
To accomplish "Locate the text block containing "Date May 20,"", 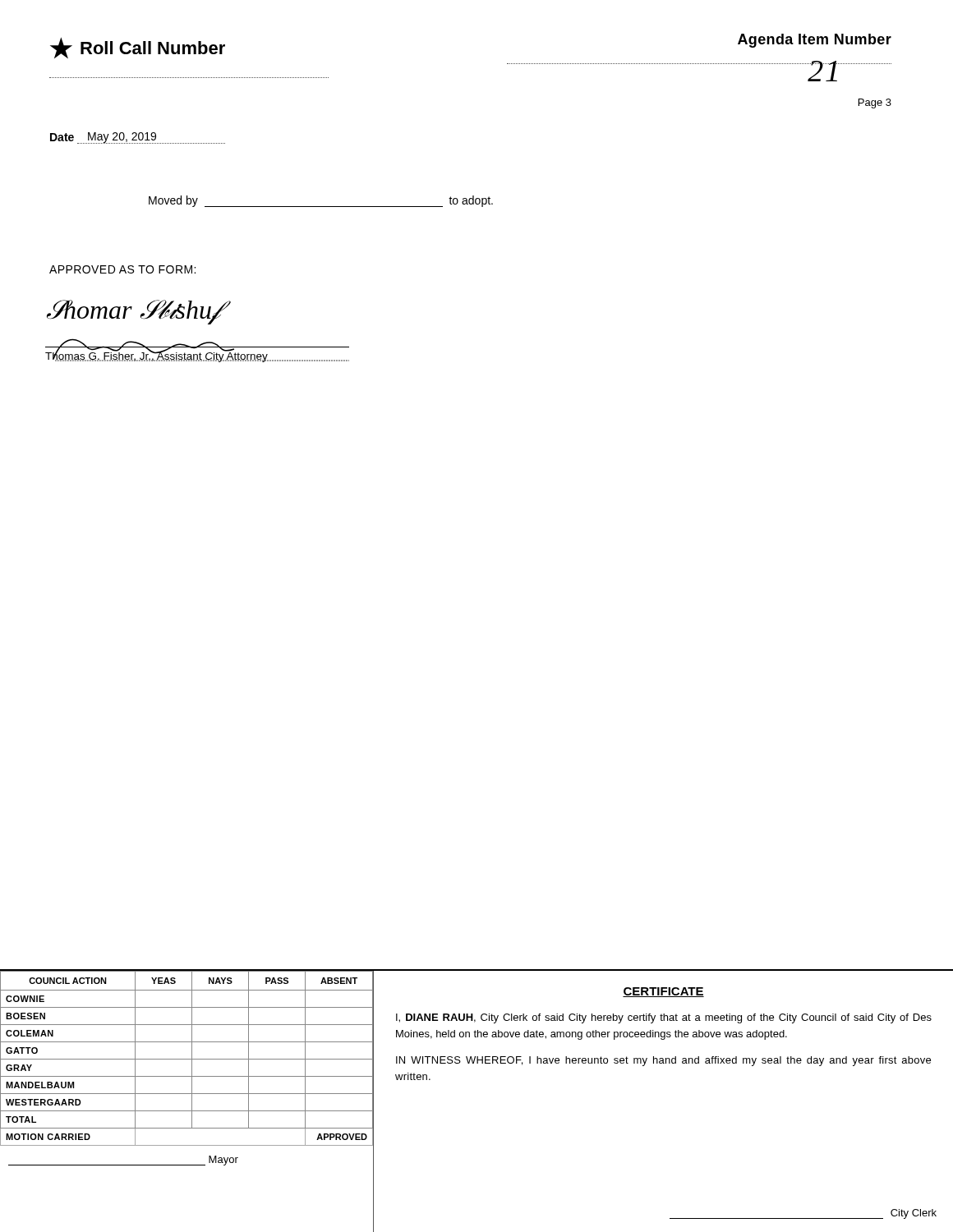I will pos(137,137).
